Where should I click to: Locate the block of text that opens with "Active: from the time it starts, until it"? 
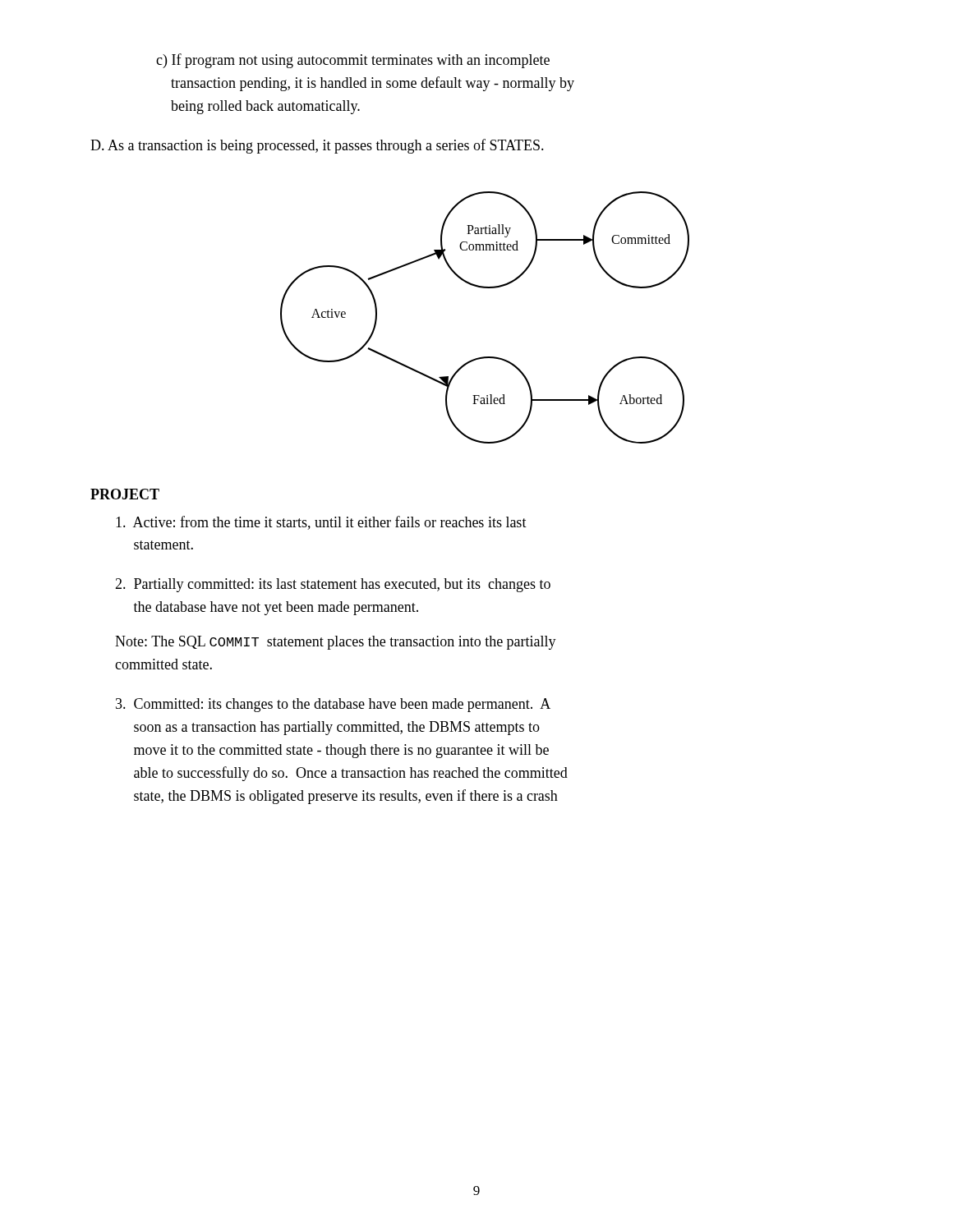click(321, 533)
